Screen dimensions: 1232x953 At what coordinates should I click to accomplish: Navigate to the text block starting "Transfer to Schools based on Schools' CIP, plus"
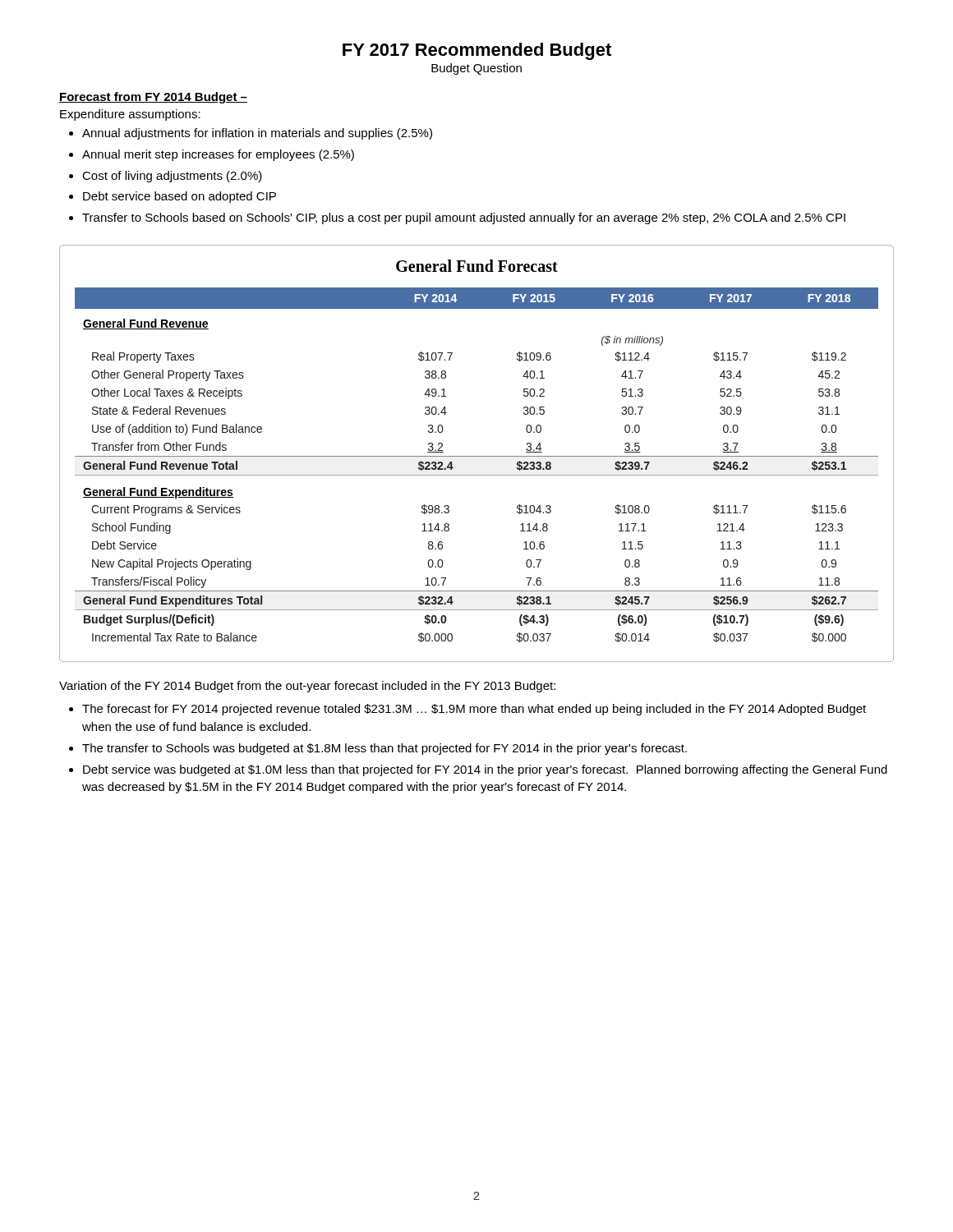[x=464, y=217]
